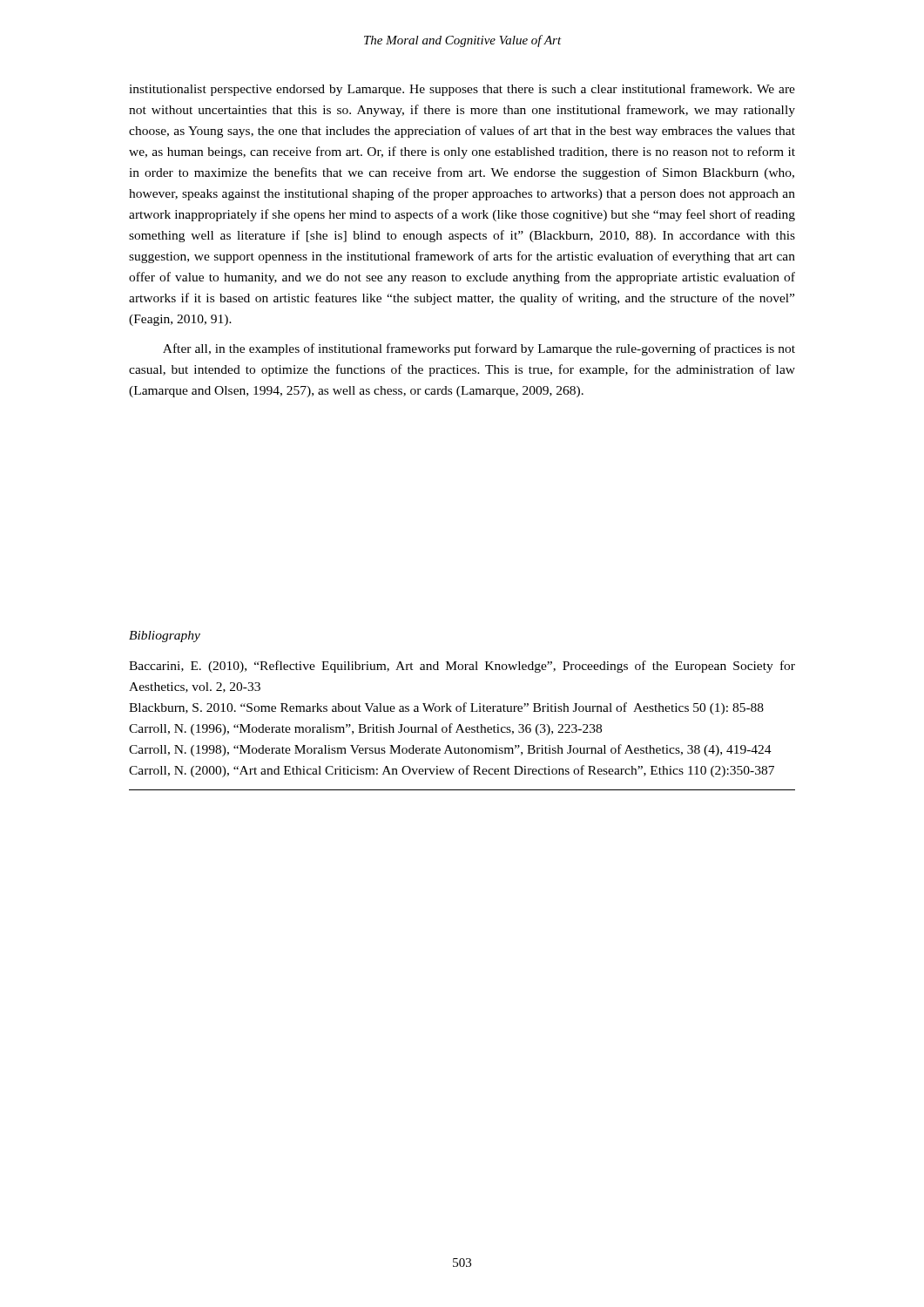Locate the block of text that opens with "Baccarini, E. (2010), “Reflective Equilibrium,"
This screenshot has width=924, height=1307.
coord(462,676)
